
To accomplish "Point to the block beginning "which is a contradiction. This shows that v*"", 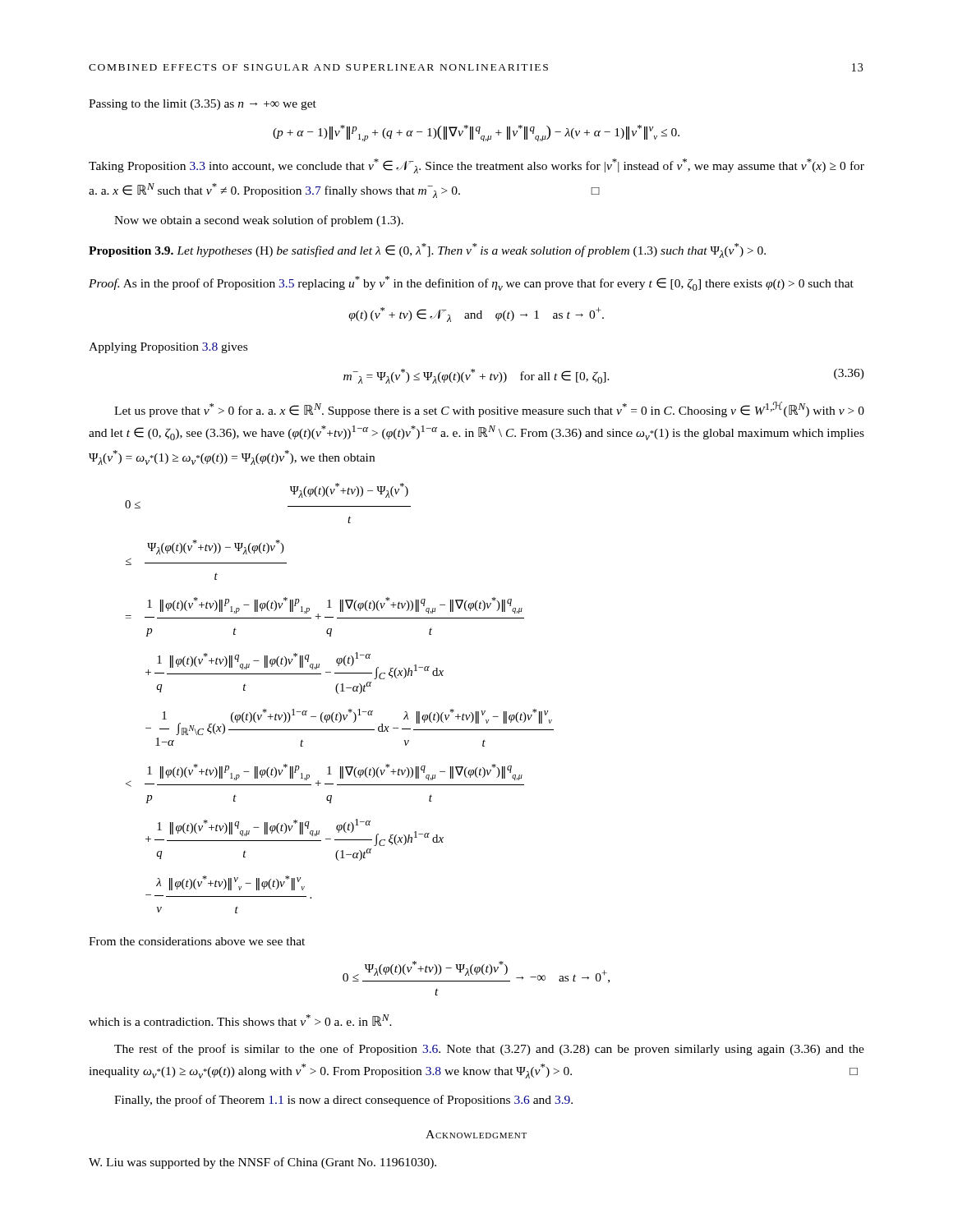I will (240, 1020).
